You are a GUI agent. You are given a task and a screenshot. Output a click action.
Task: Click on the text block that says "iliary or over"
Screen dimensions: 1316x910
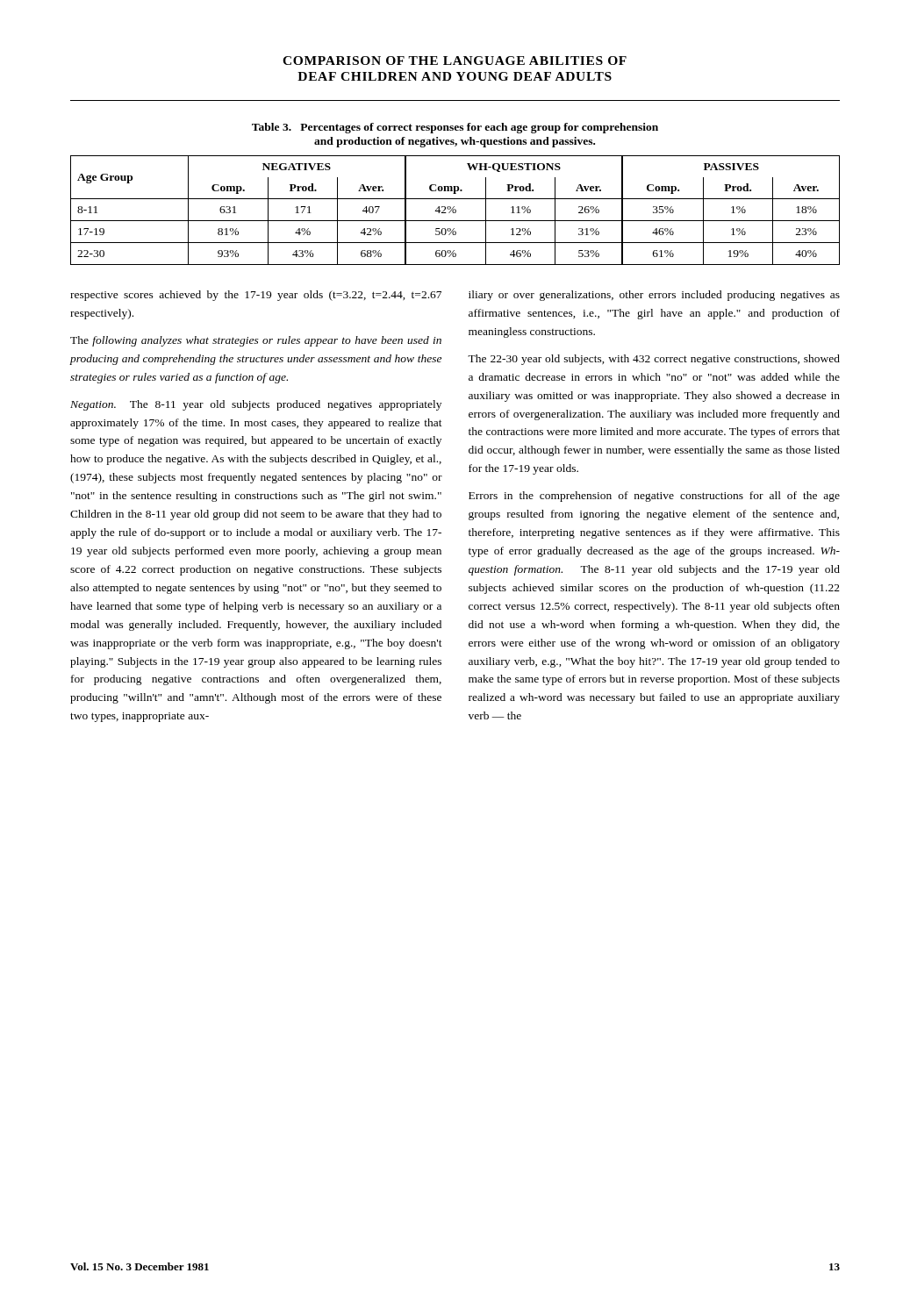pyautogui.click(x=654, y=506)
